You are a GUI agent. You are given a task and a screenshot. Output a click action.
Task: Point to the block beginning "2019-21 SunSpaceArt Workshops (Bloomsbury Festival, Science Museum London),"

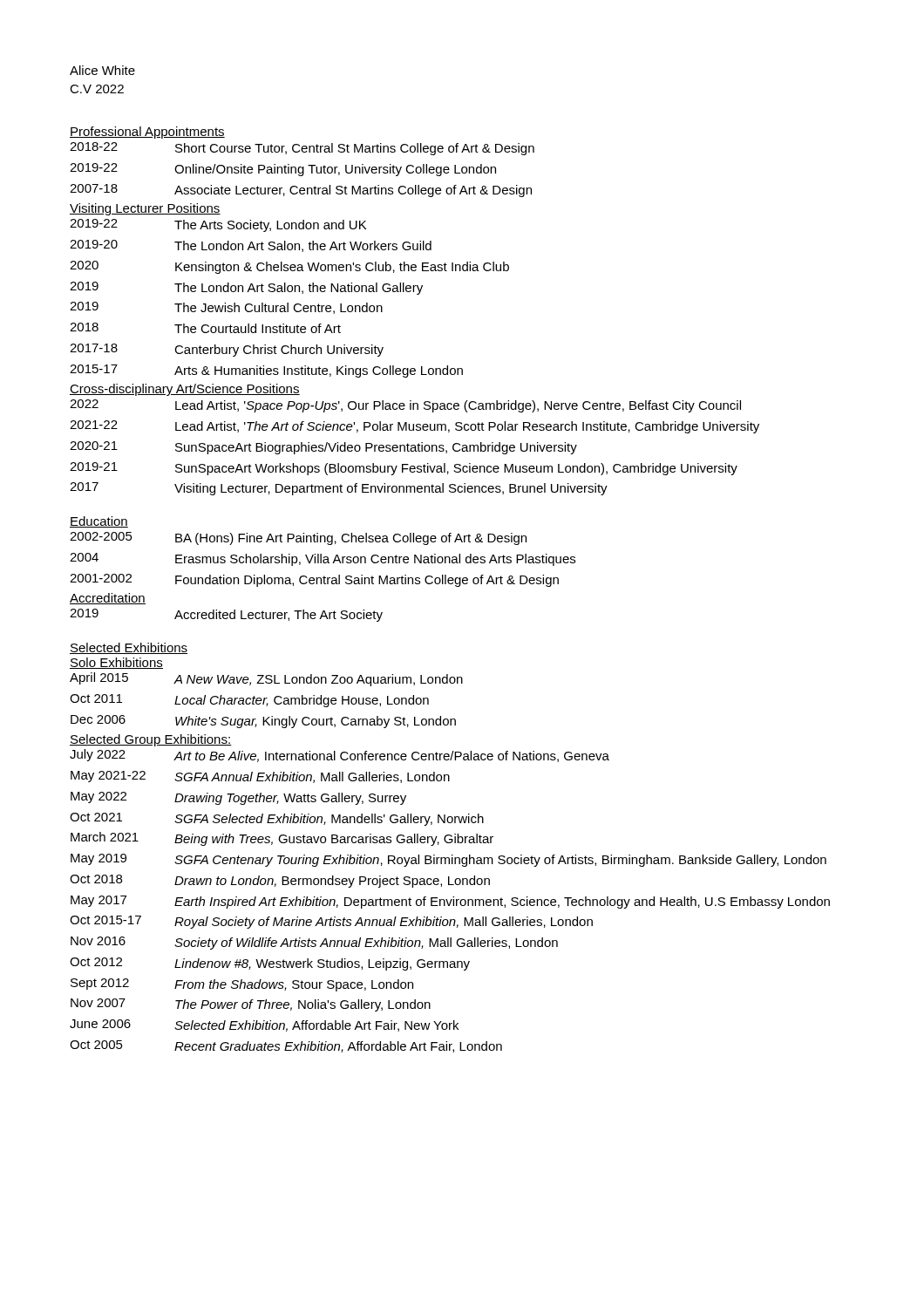[462, 468]
